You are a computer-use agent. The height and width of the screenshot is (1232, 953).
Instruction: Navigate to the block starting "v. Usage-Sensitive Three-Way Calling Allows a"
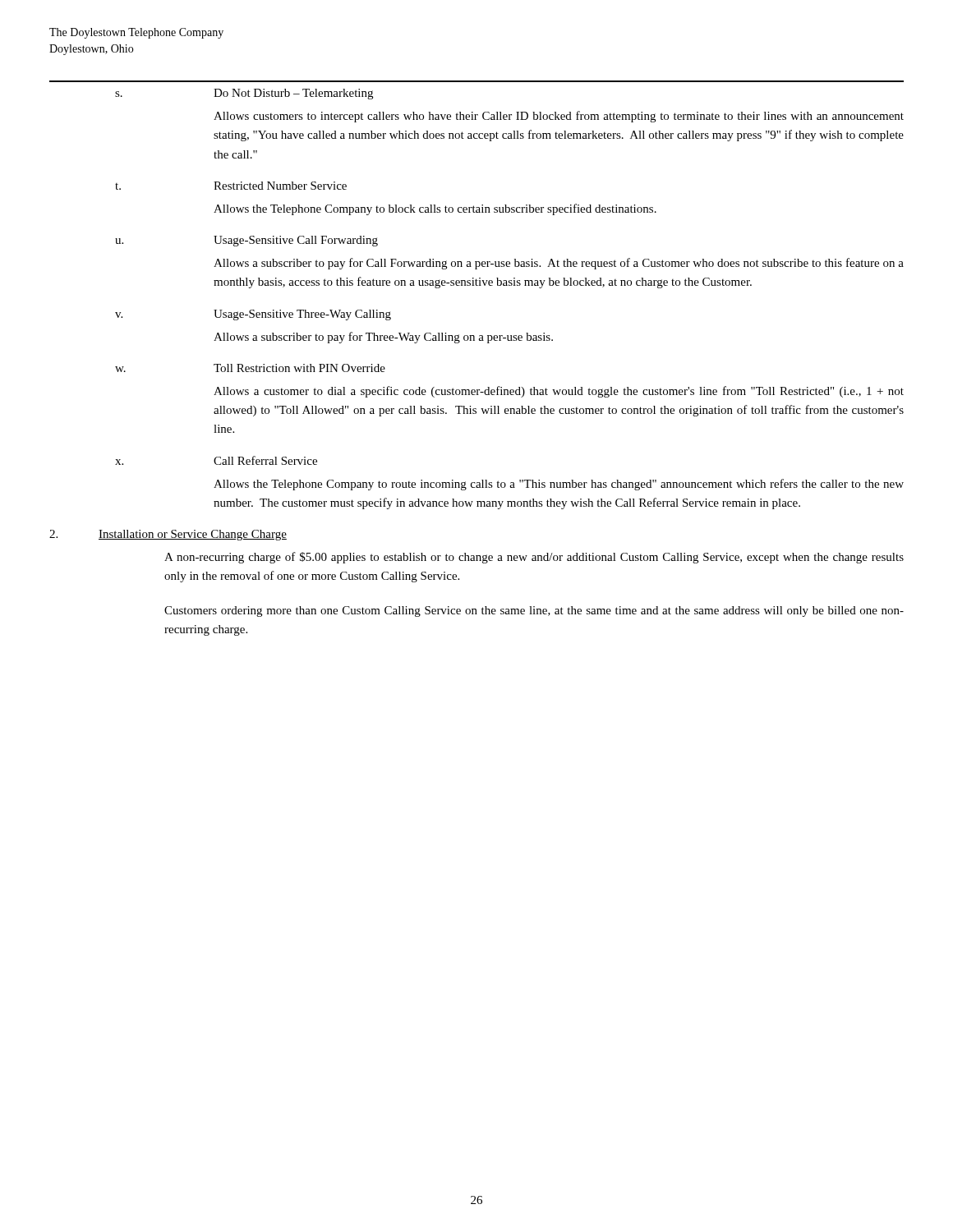click(x=476, y=327)
